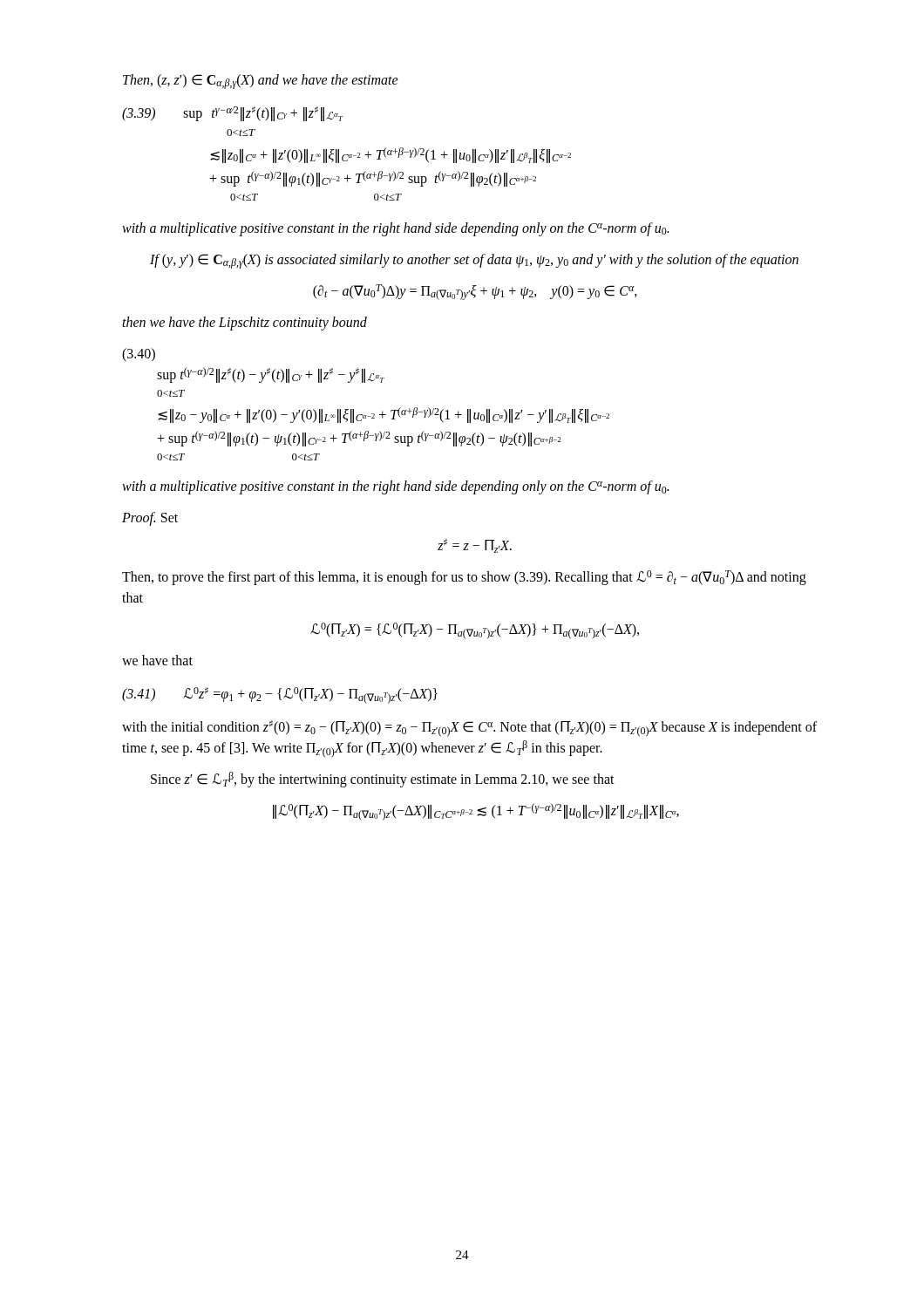The width and height of the screenshot is (924, 1308).
Task: Locate the passage starting "Then, to prove the first"
Action: (464, 587)
